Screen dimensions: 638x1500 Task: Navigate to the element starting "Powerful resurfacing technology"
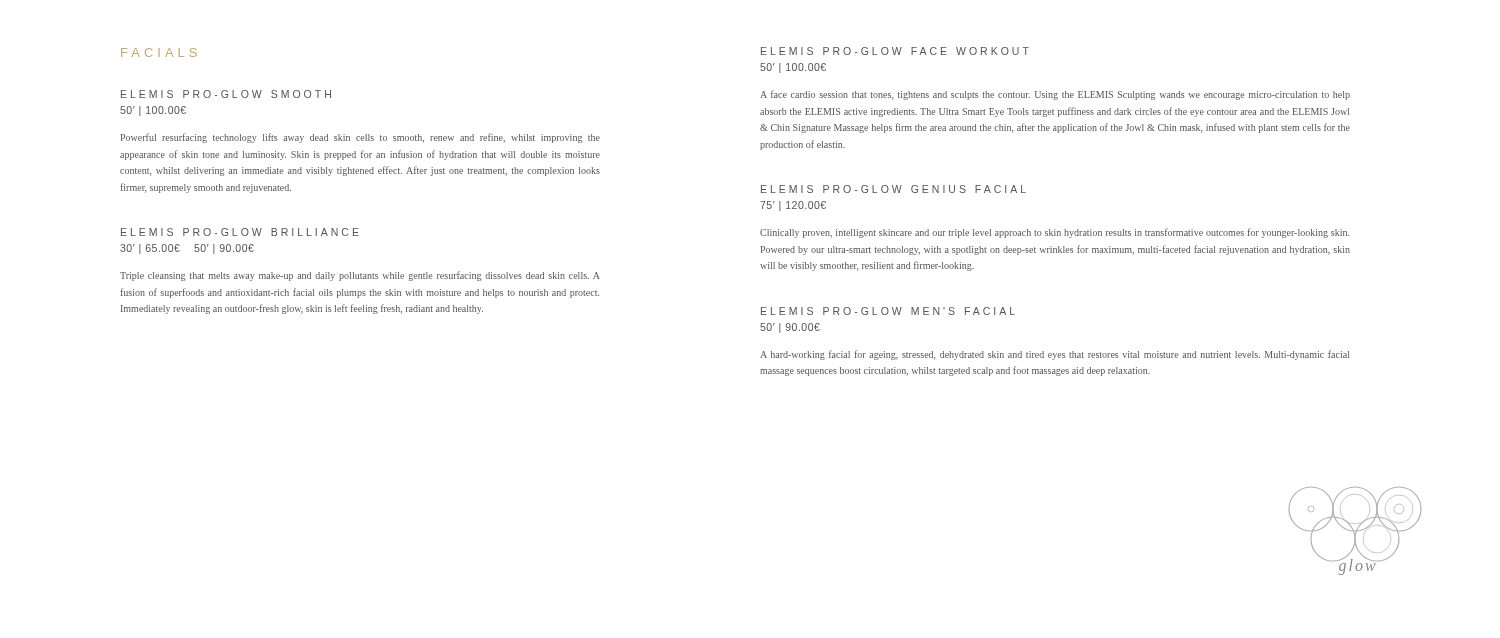point(360,163)
